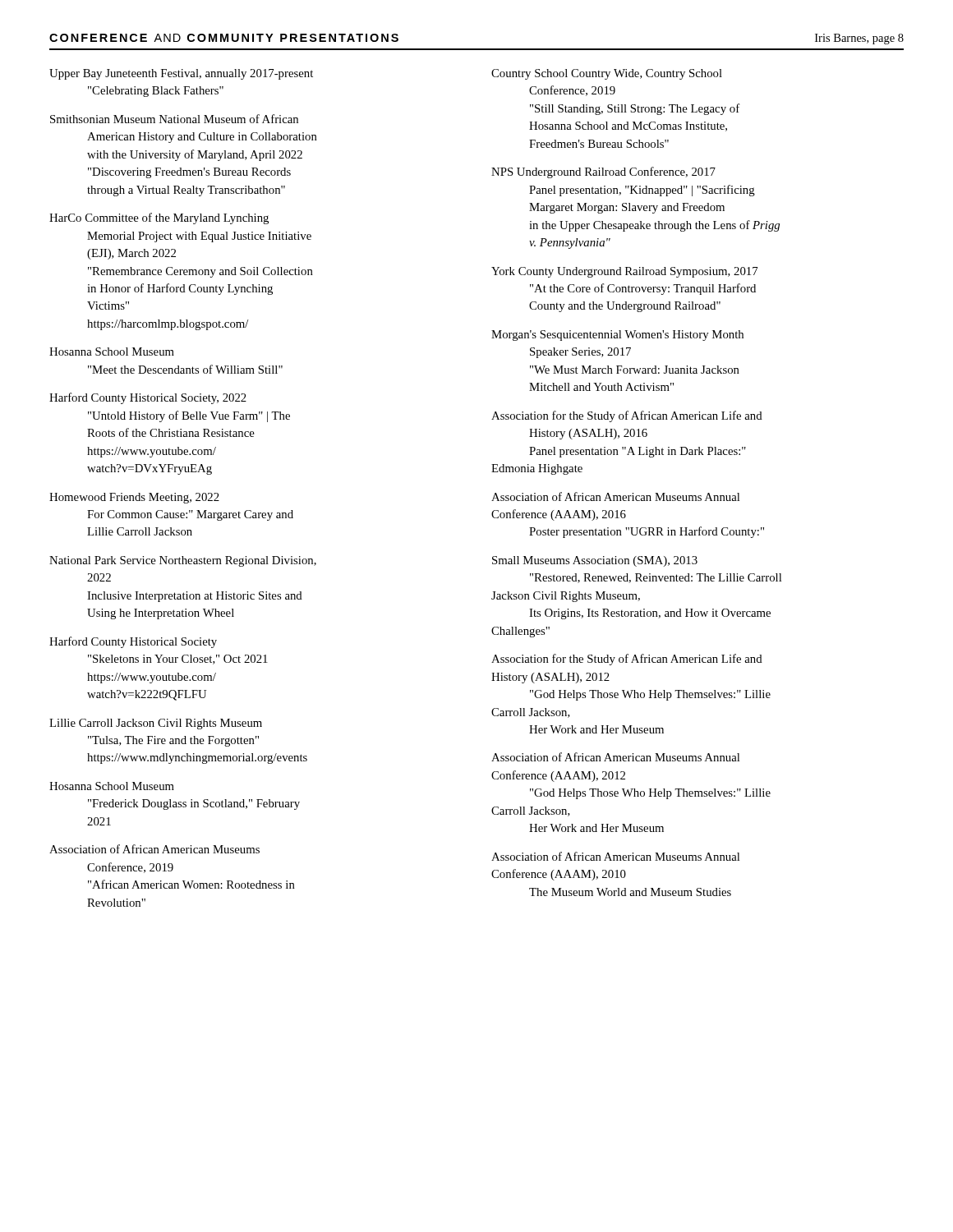Find the list item that says "Morgan's Sesquicentennial Women's History Month Speaker"
Screen dimensions: 1232x953
click(x=698, y=361)
